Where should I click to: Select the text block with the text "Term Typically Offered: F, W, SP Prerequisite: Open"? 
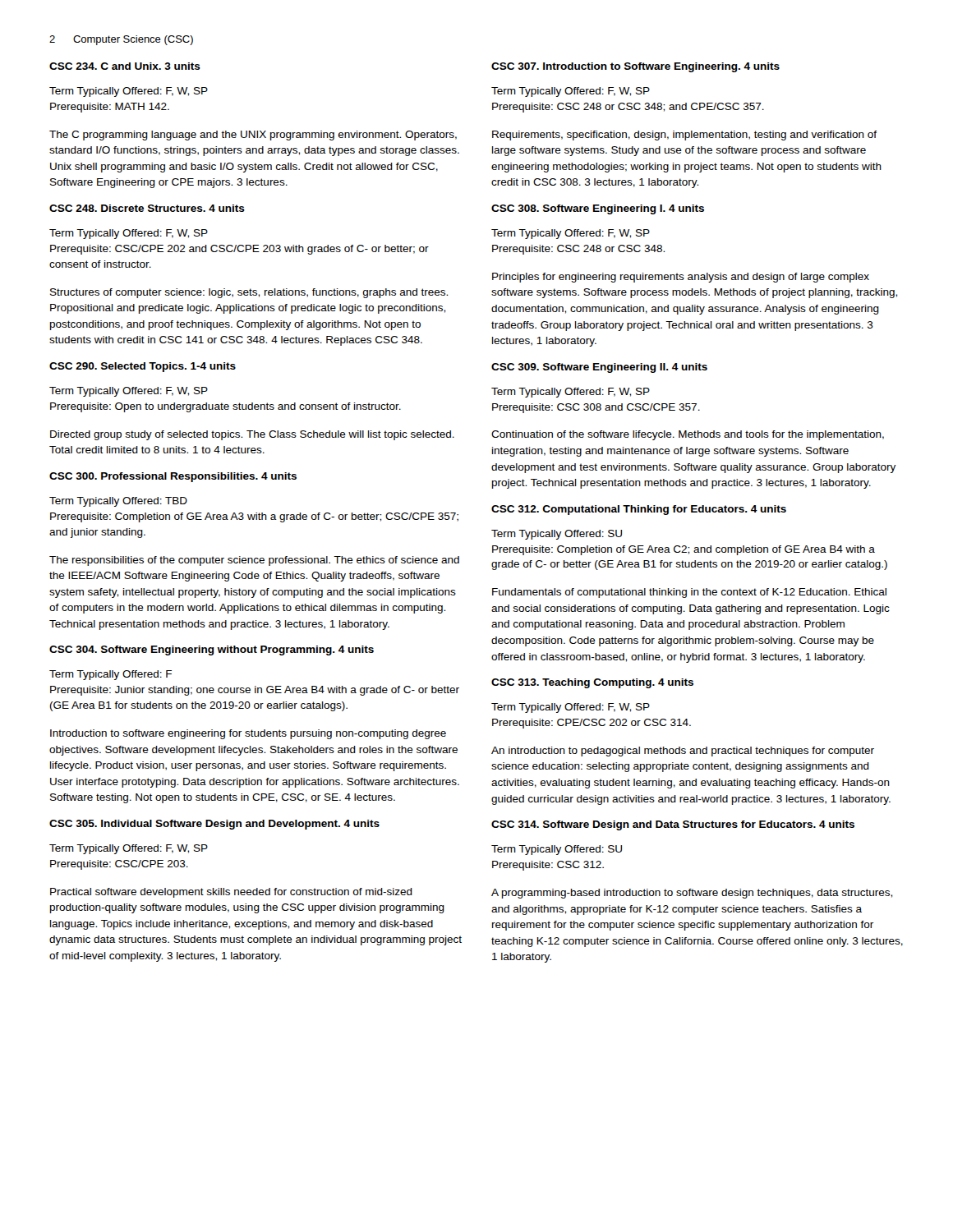[x=255, y=399]
